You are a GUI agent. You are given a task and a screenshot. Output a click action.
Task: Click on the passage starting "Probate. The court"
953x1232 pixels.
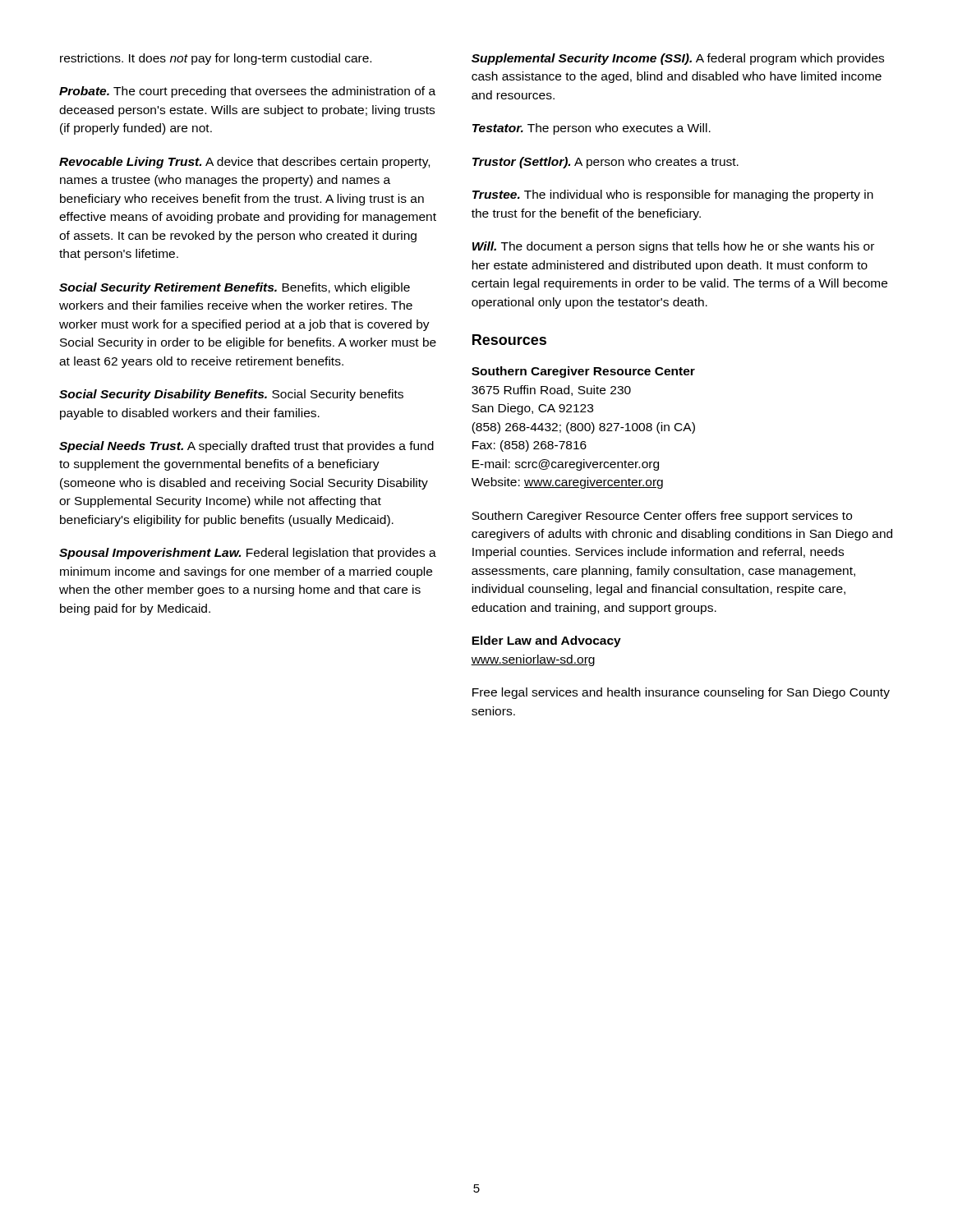(x=248, y=110)
